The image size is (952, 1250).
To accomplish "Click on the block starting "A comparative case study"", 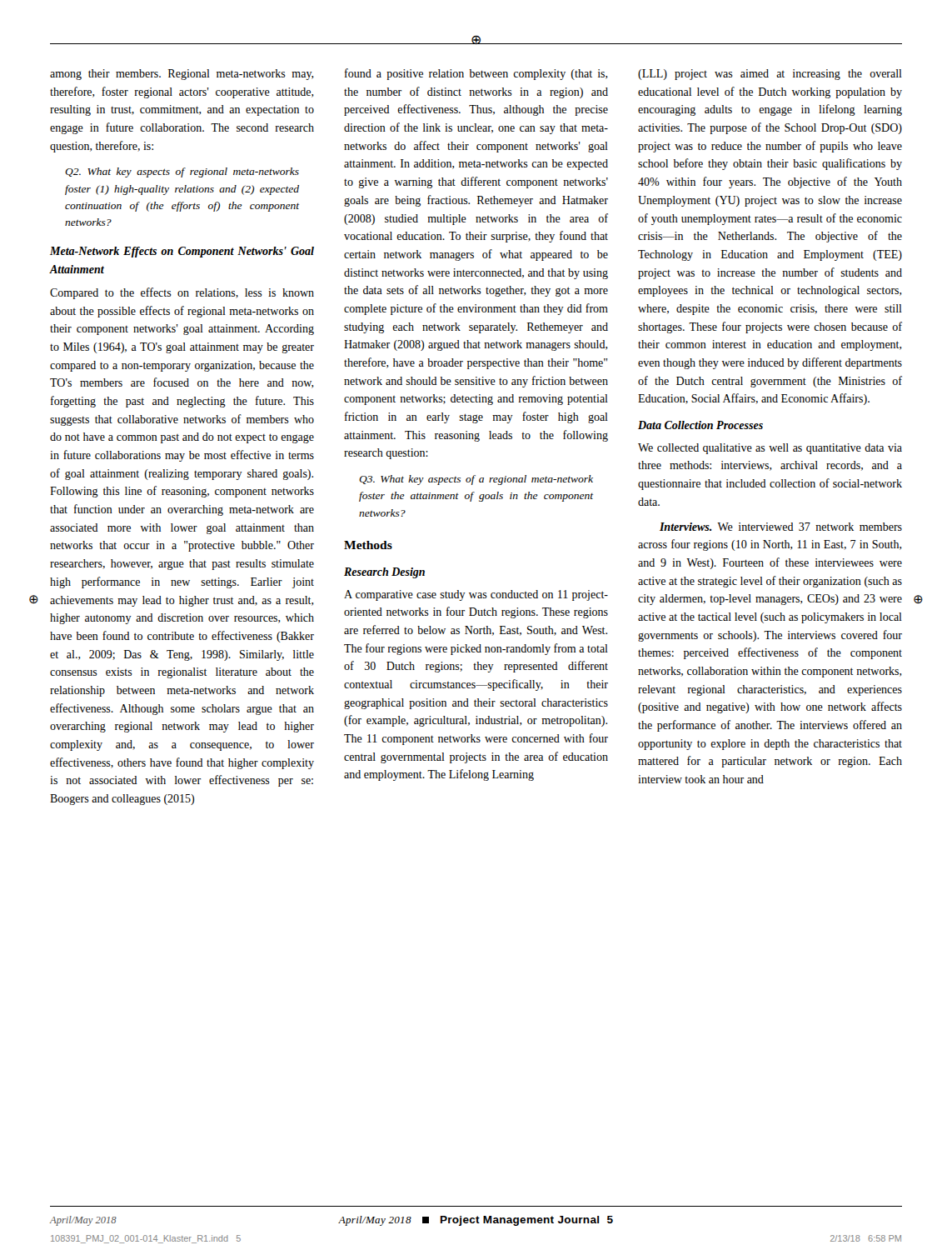I will (476, 685).
